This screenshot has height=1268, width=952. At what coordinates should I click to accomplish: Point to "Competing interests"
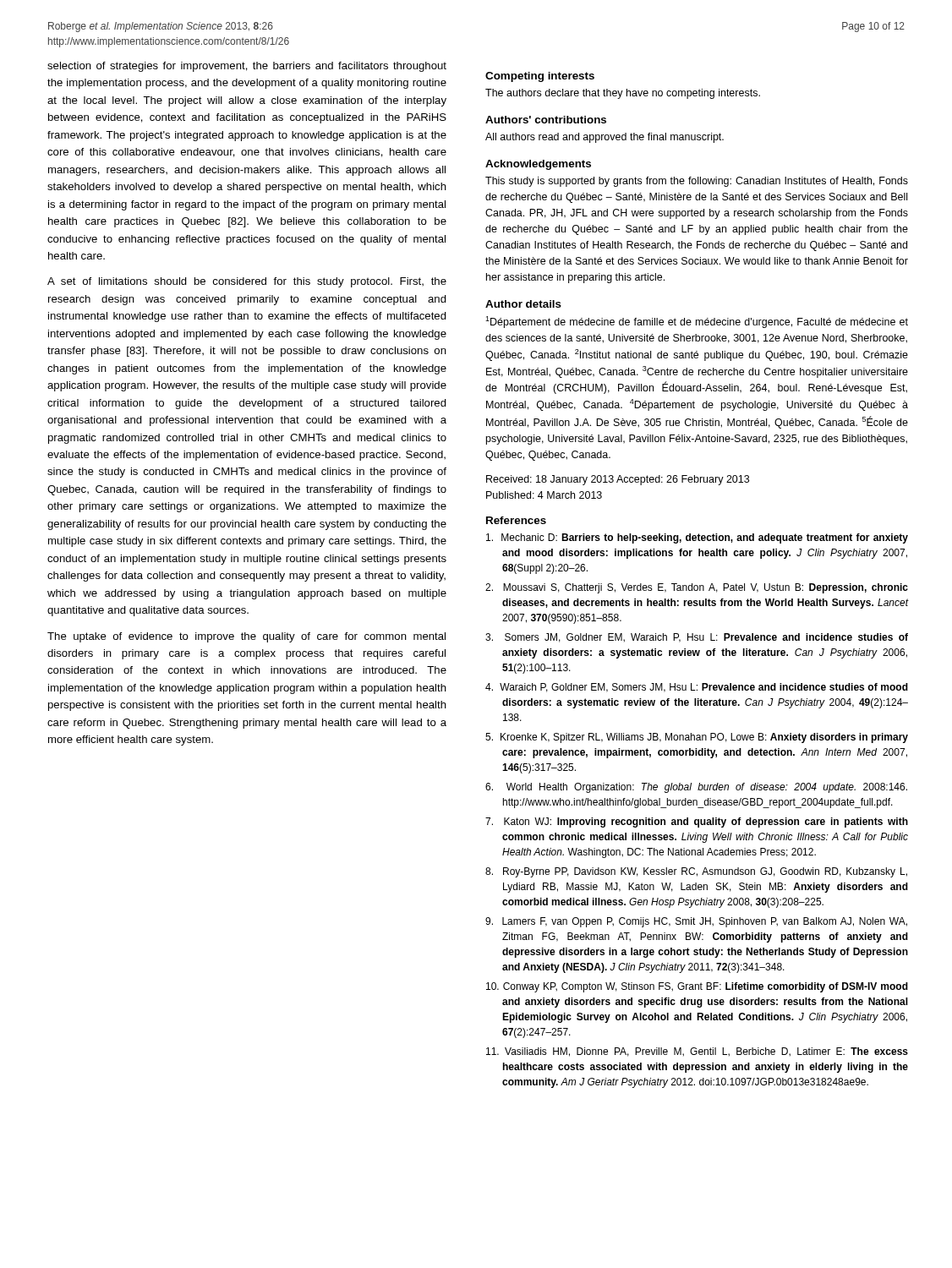click(x=540, y=76)
